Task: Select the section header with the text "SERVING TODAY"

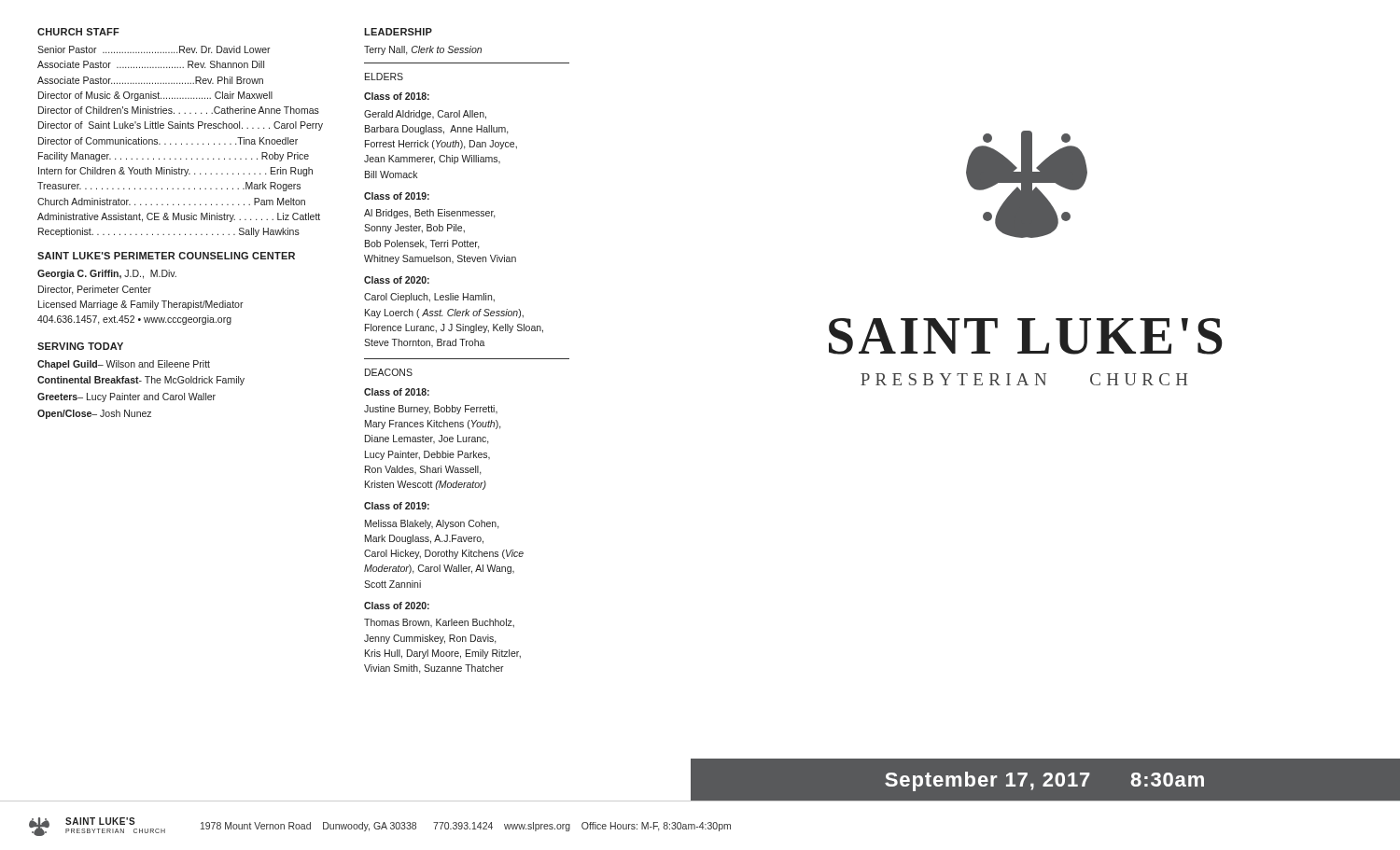Action: click(81, 346)
